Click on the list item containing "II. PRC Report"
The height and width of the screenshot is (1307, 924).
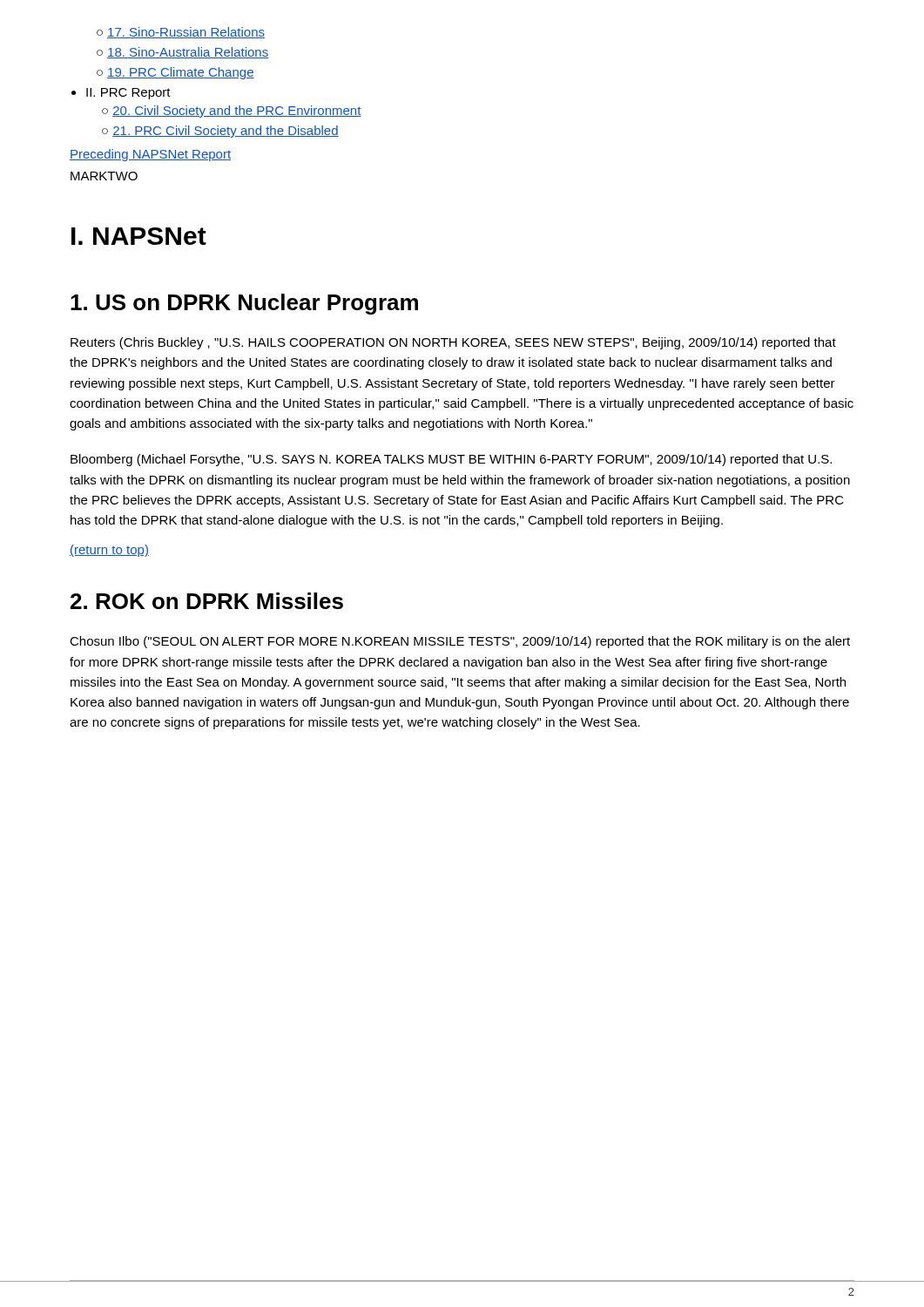[128, 94]
